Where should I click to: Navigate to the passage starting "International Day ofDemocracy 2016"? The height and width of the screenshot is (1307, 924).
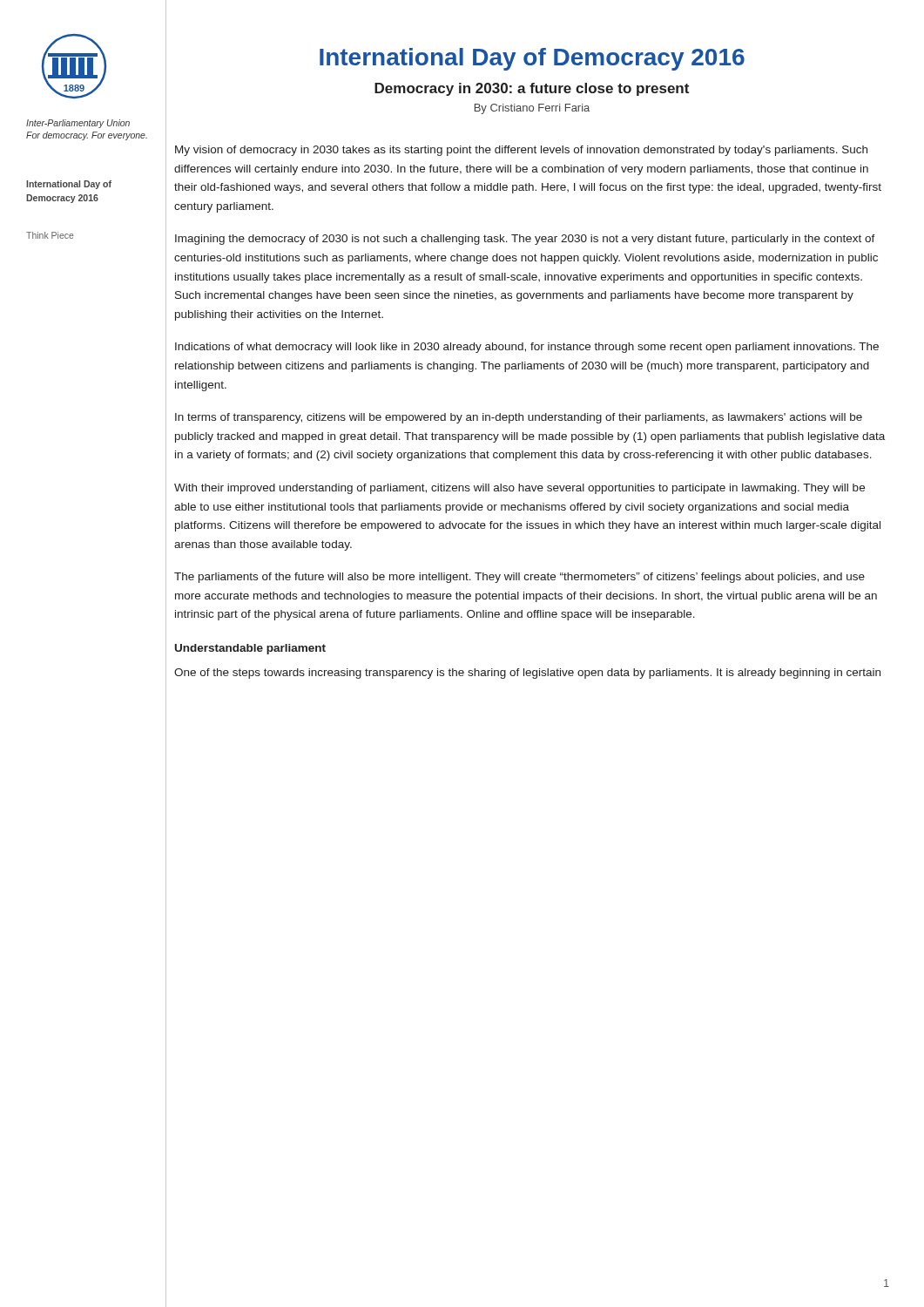point(69,191)
